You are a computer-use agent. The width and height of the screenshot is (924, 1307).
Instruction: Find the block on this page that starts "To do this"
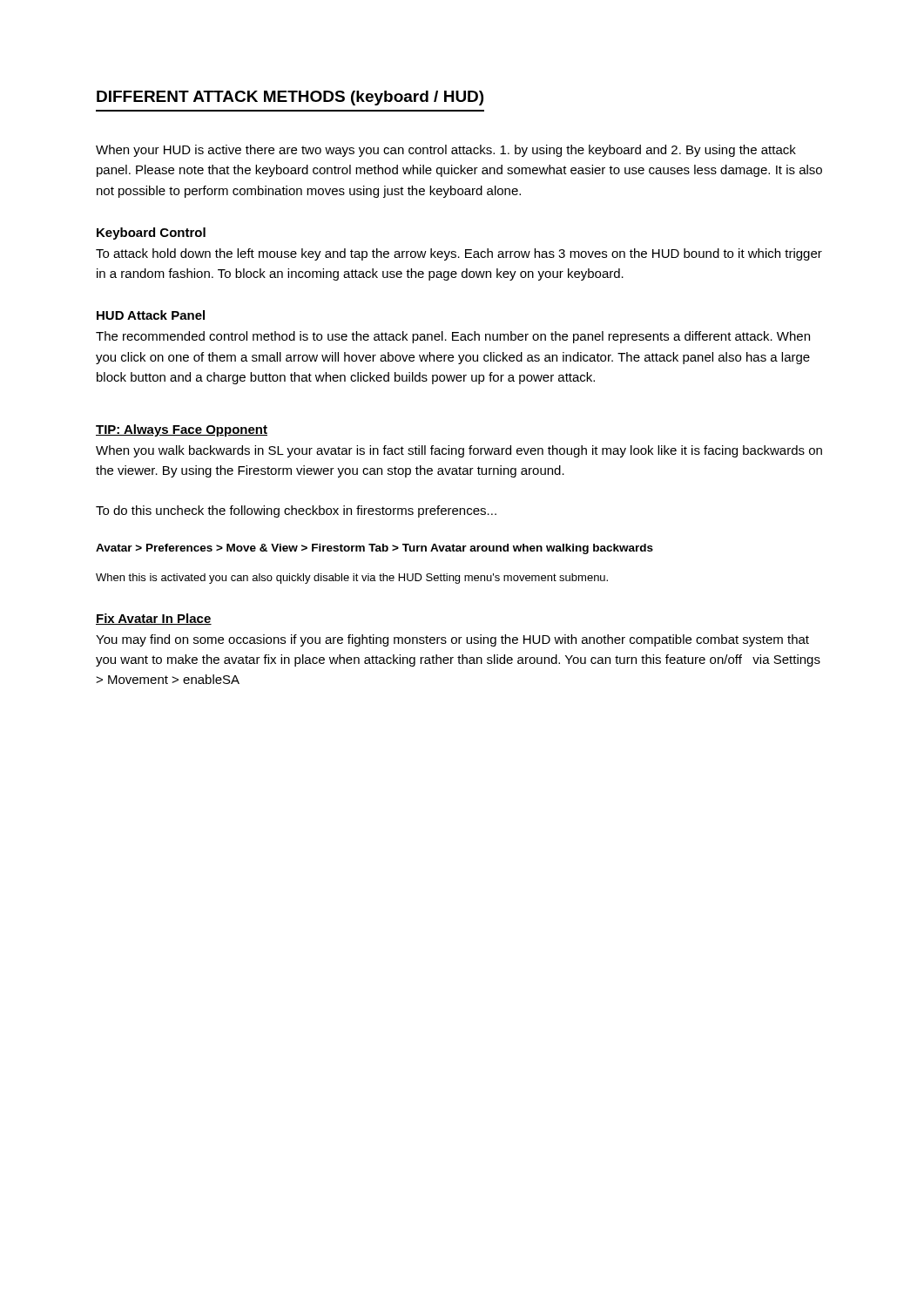pos(297,510)
